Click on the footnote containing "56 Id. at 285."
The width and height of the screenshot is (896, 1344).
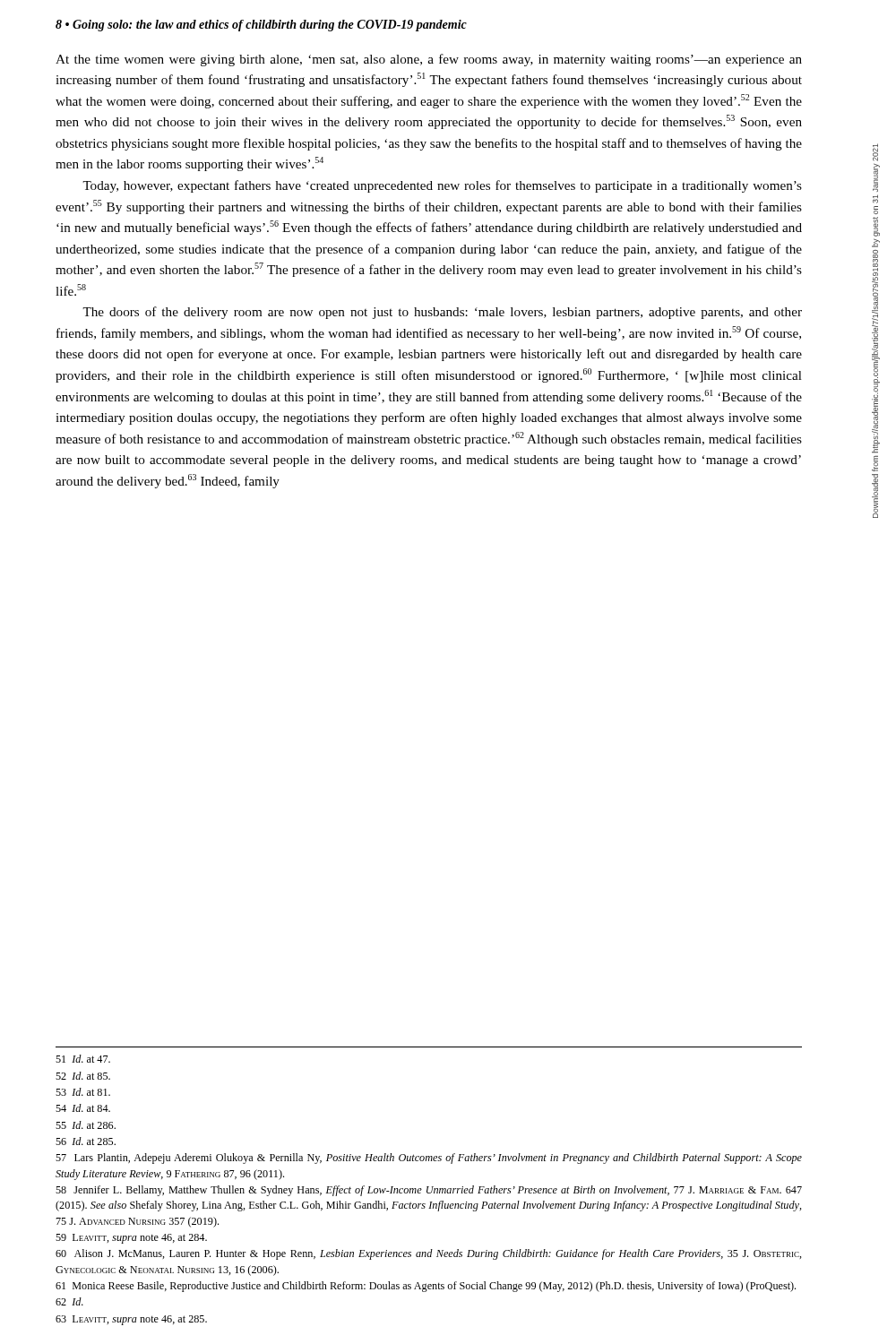[86, 1142]
